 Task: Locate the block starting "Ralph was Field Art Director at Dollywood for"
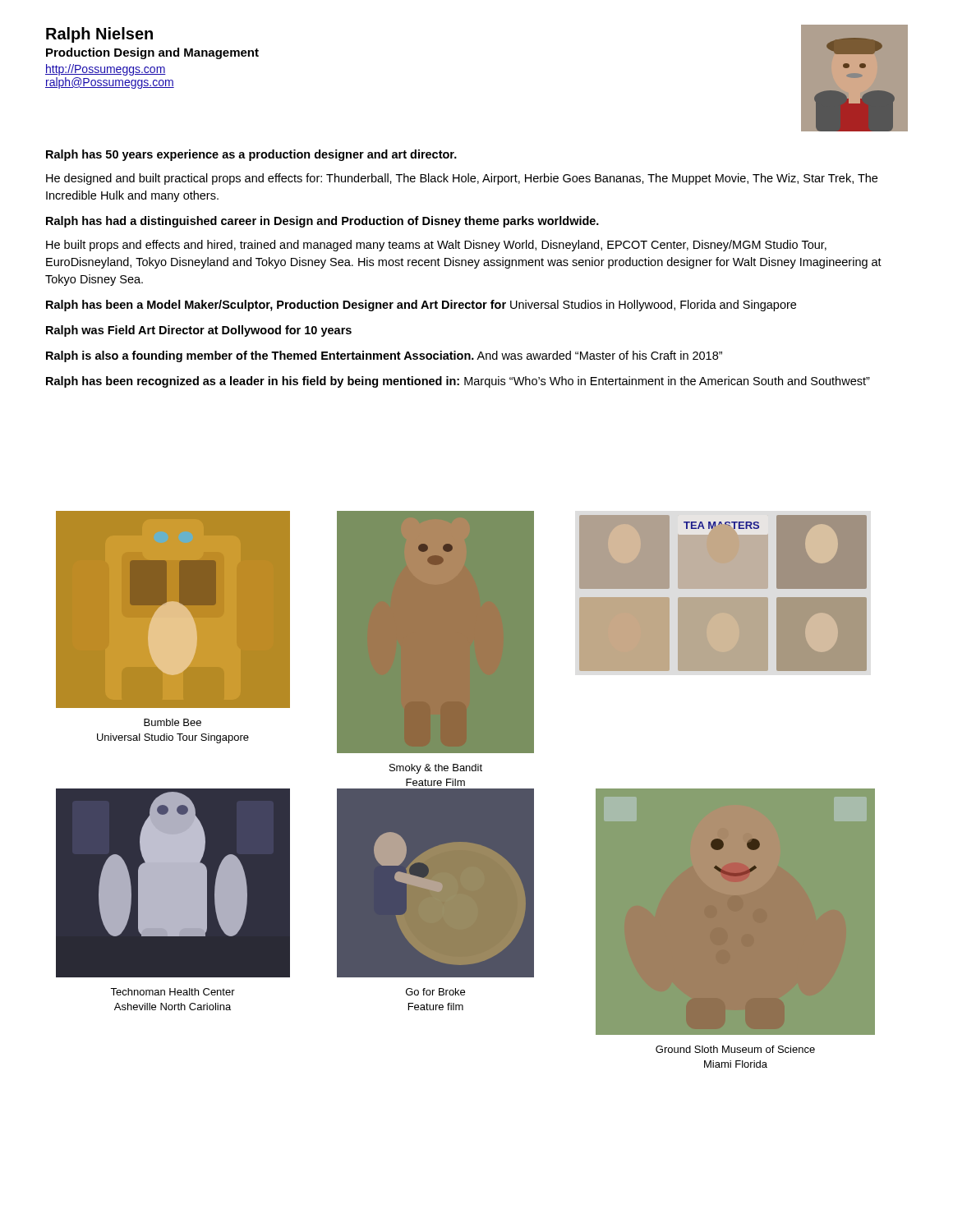tap(199, 330)
